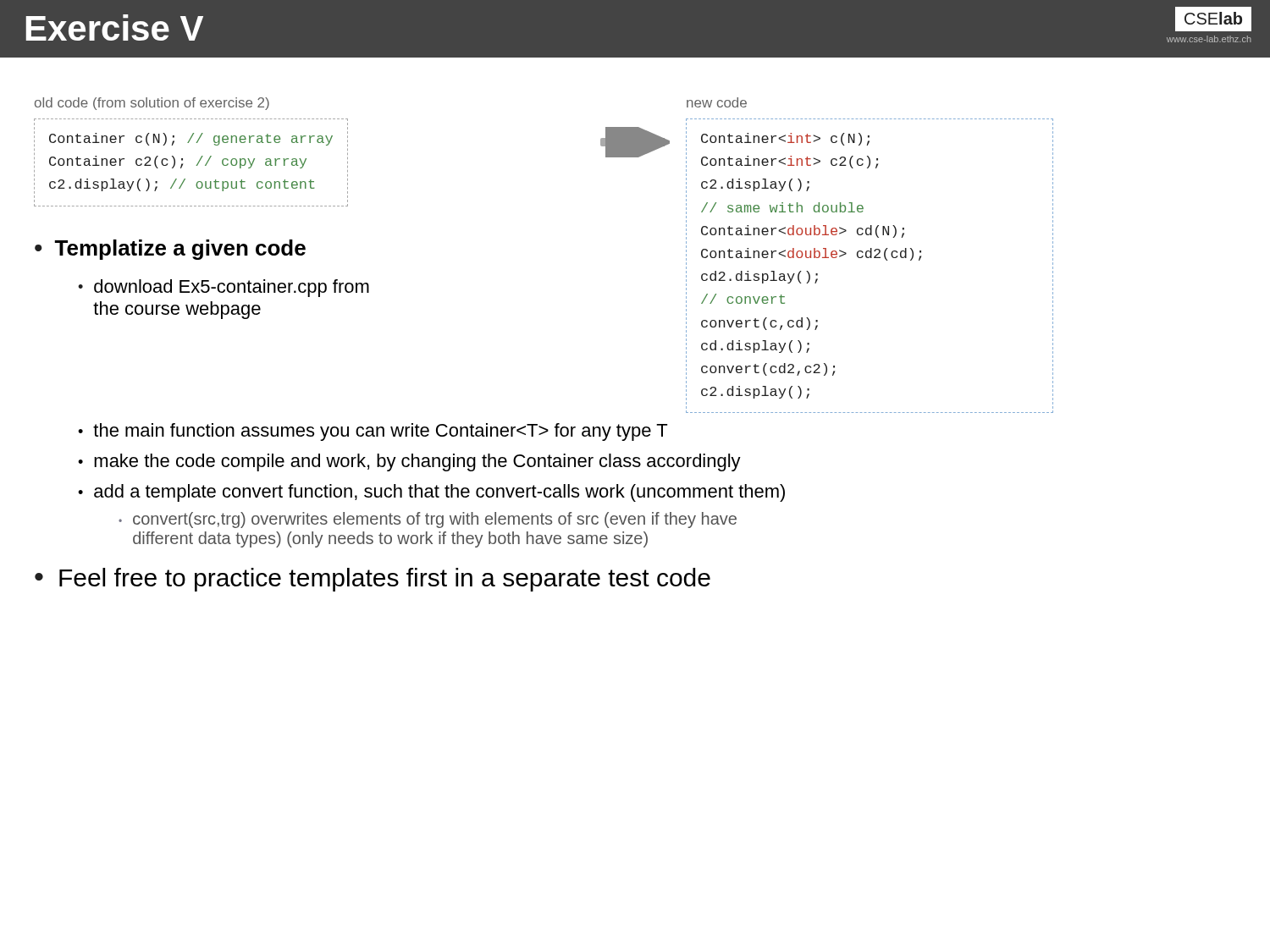Find the list item that reads "• convert(src,trg) overwrites elements of trg with"
This screenshot has height=952, width=1270.
(x=428, y=529)
